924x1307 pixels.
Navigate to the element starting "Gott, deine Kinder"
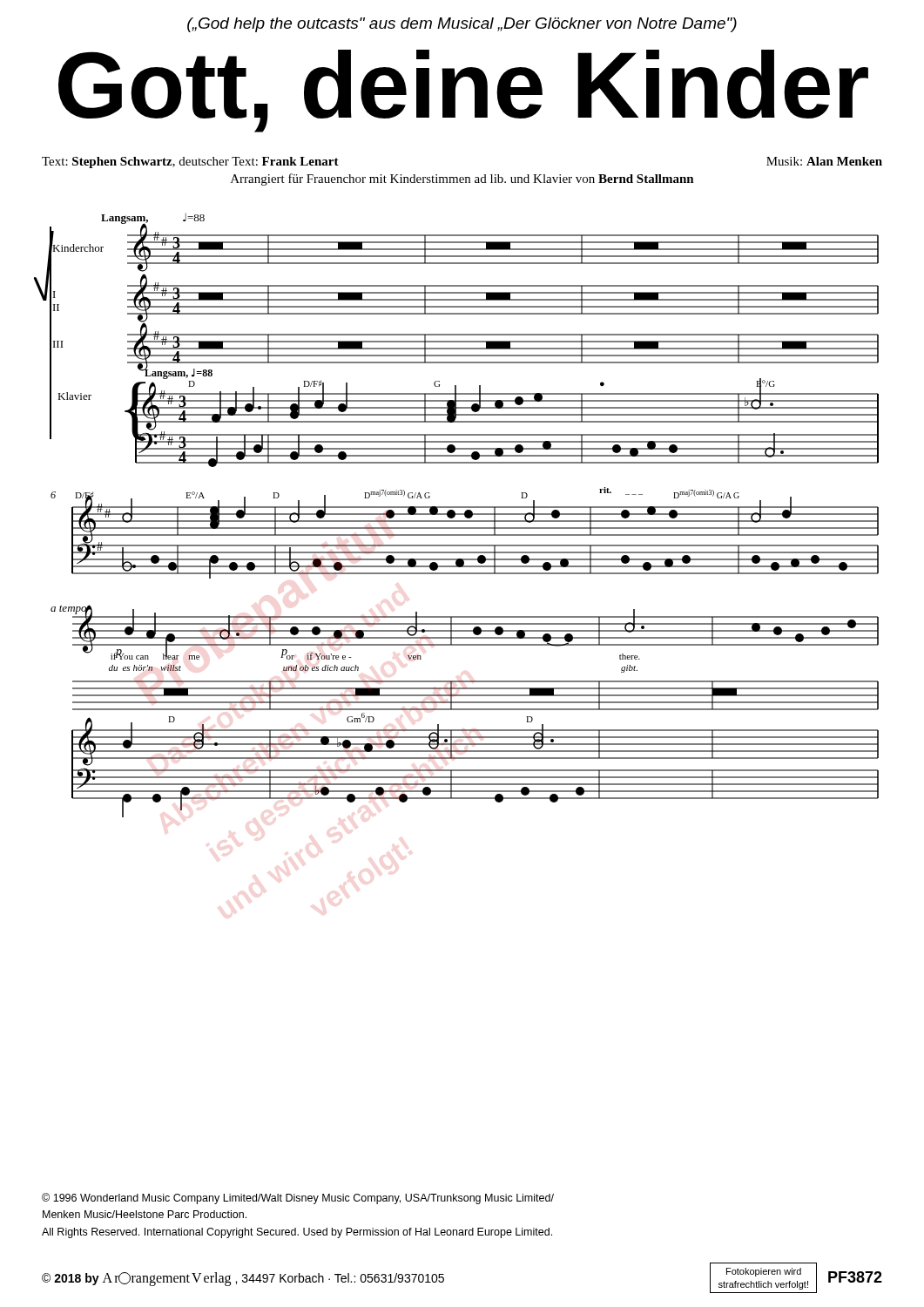pos(462,85)
